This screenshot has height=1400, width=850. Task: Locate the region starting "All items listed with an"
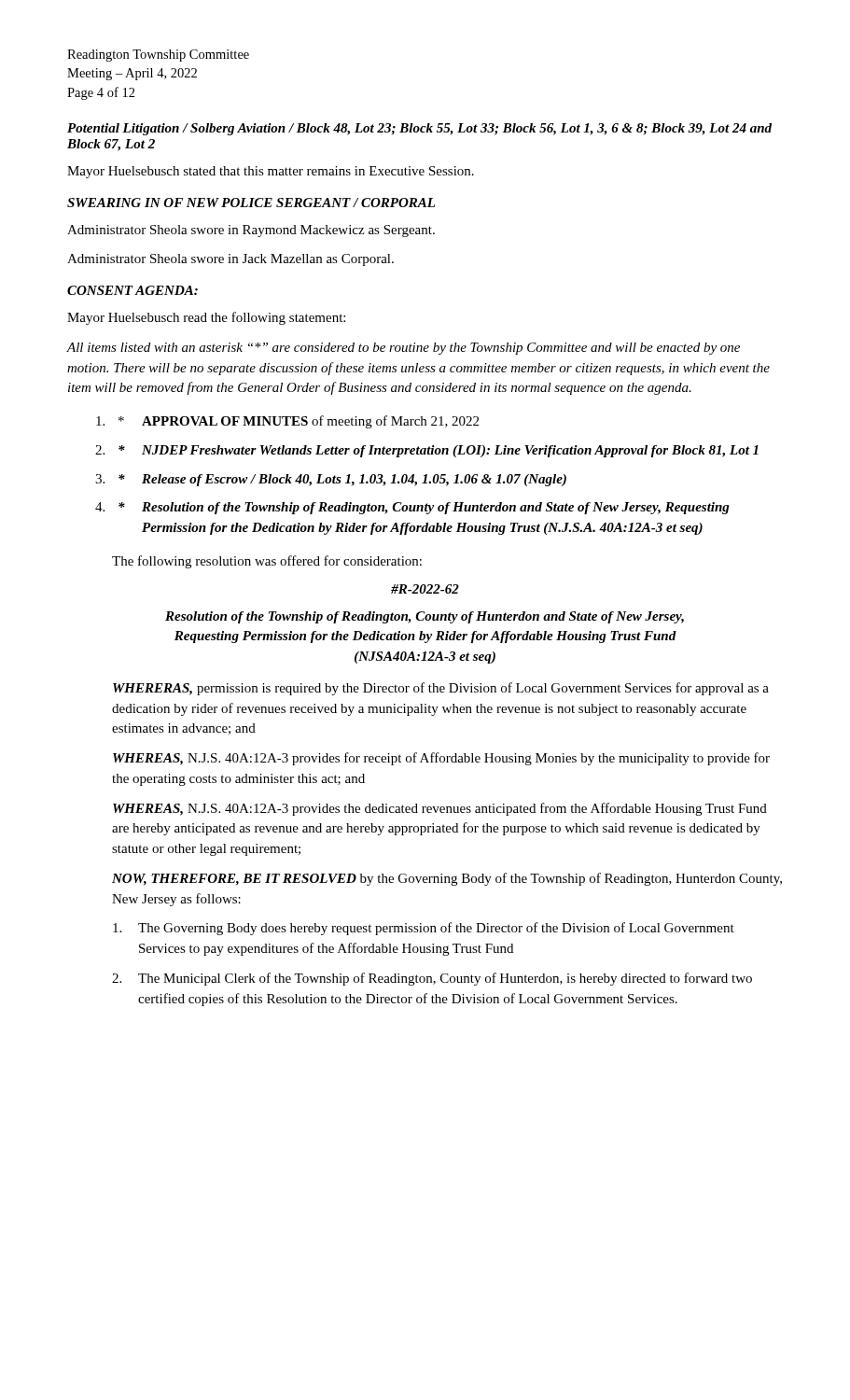click(418, 367)
